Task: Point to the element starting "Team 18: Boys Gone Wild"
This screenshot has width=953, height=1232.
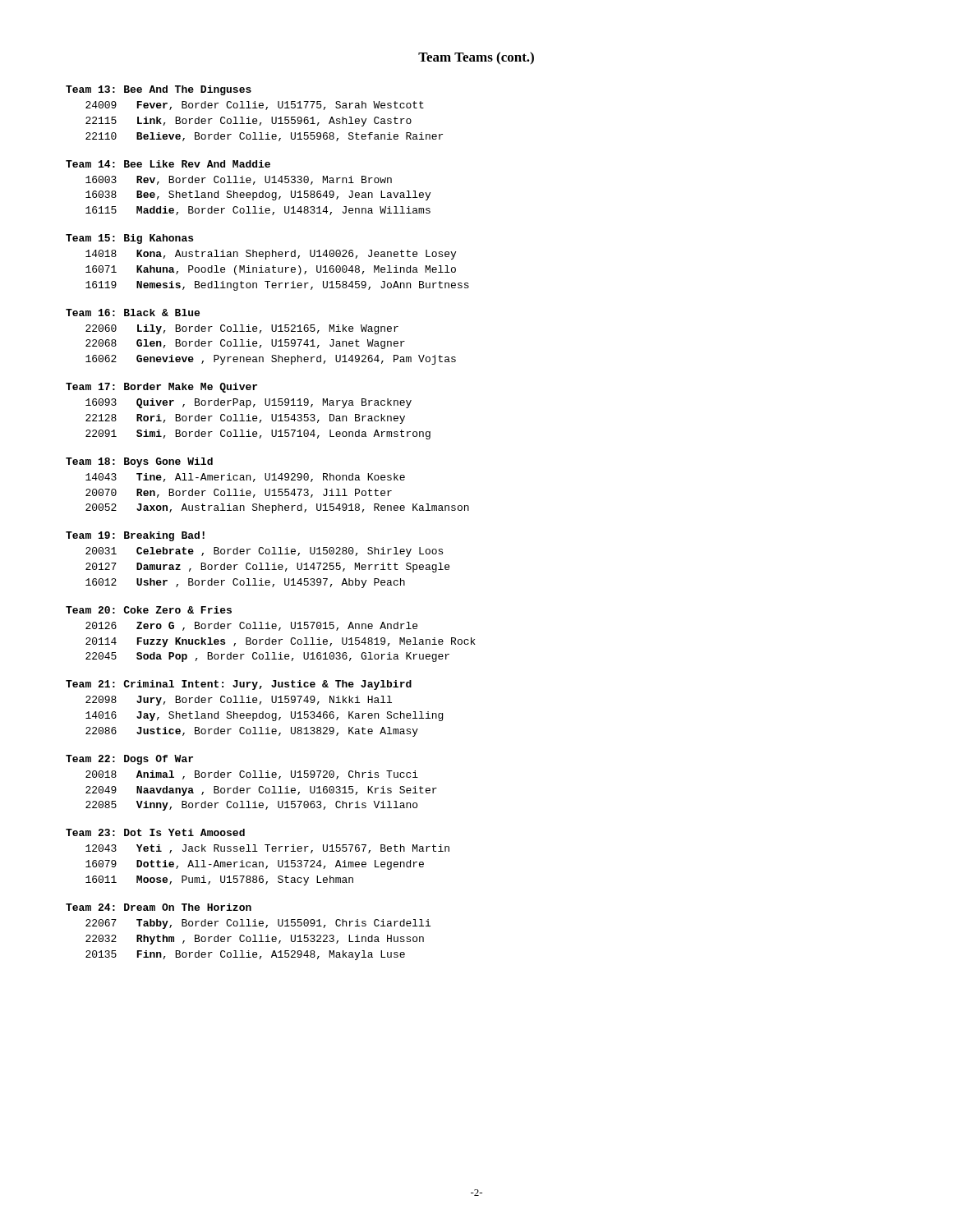Action: pyautogui.click(x=139, y=462)
